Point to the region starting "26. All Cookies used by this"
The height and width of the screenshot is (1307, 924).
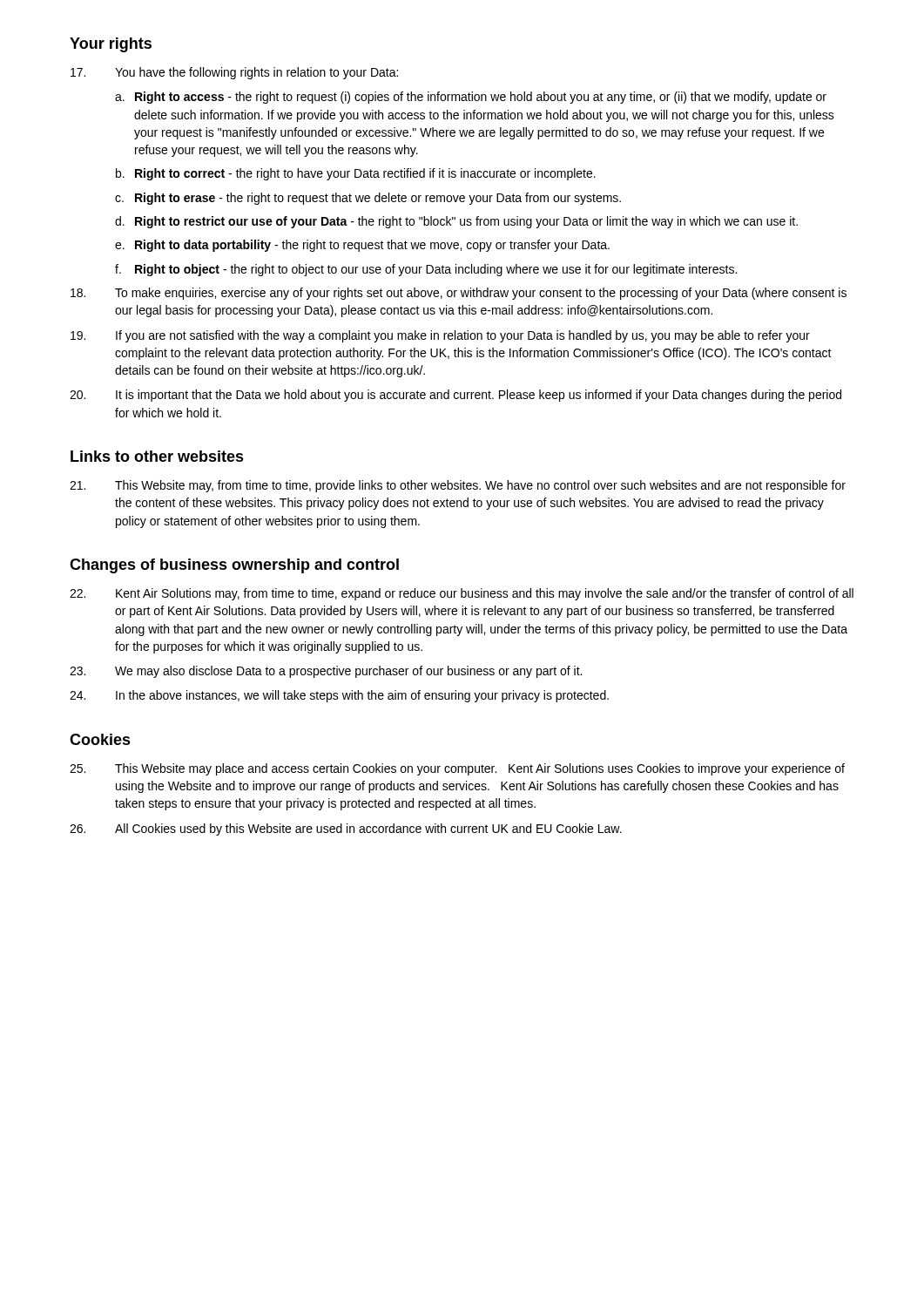462,828
